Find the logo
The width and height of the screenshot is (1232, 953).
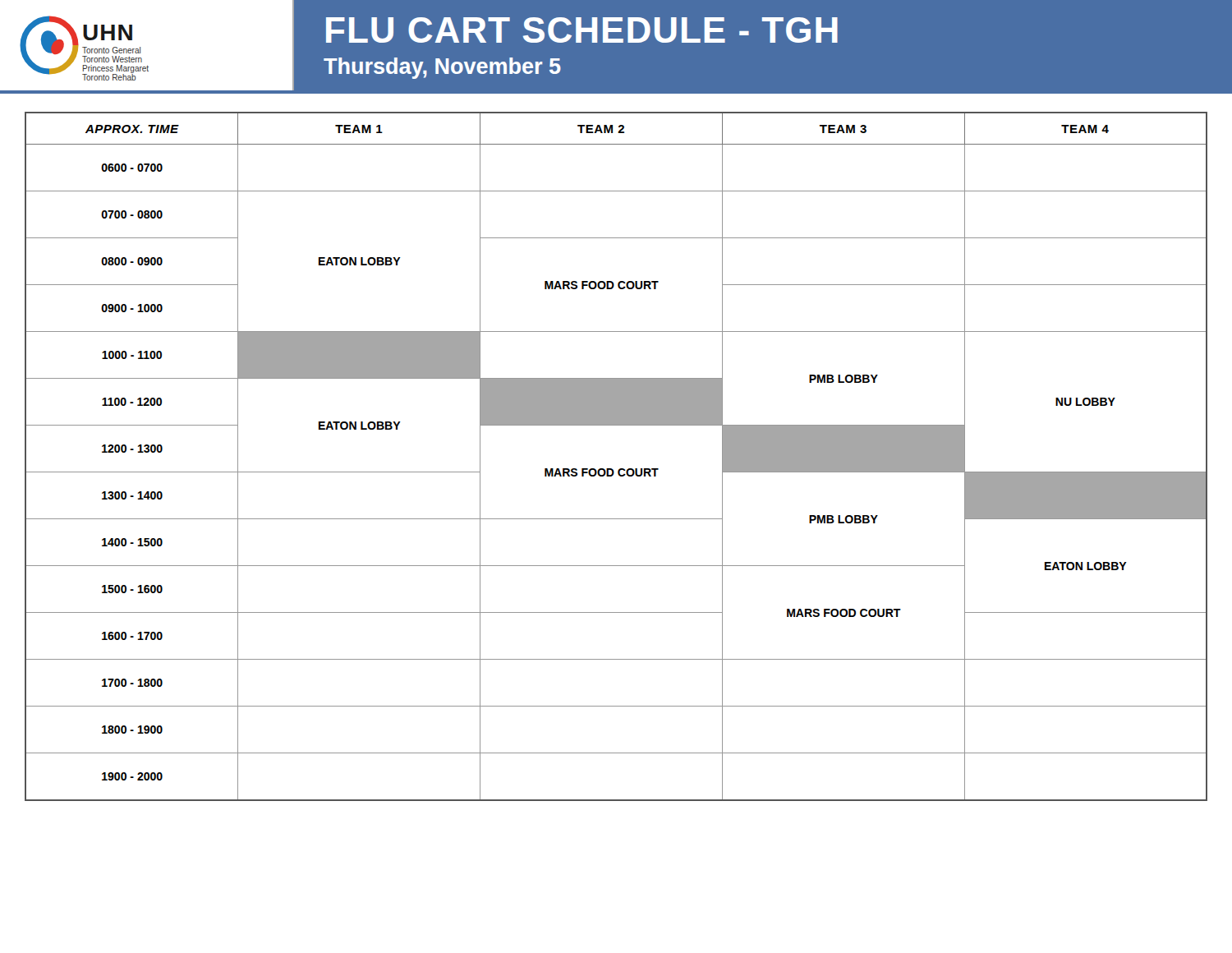(x=147, y=45)
